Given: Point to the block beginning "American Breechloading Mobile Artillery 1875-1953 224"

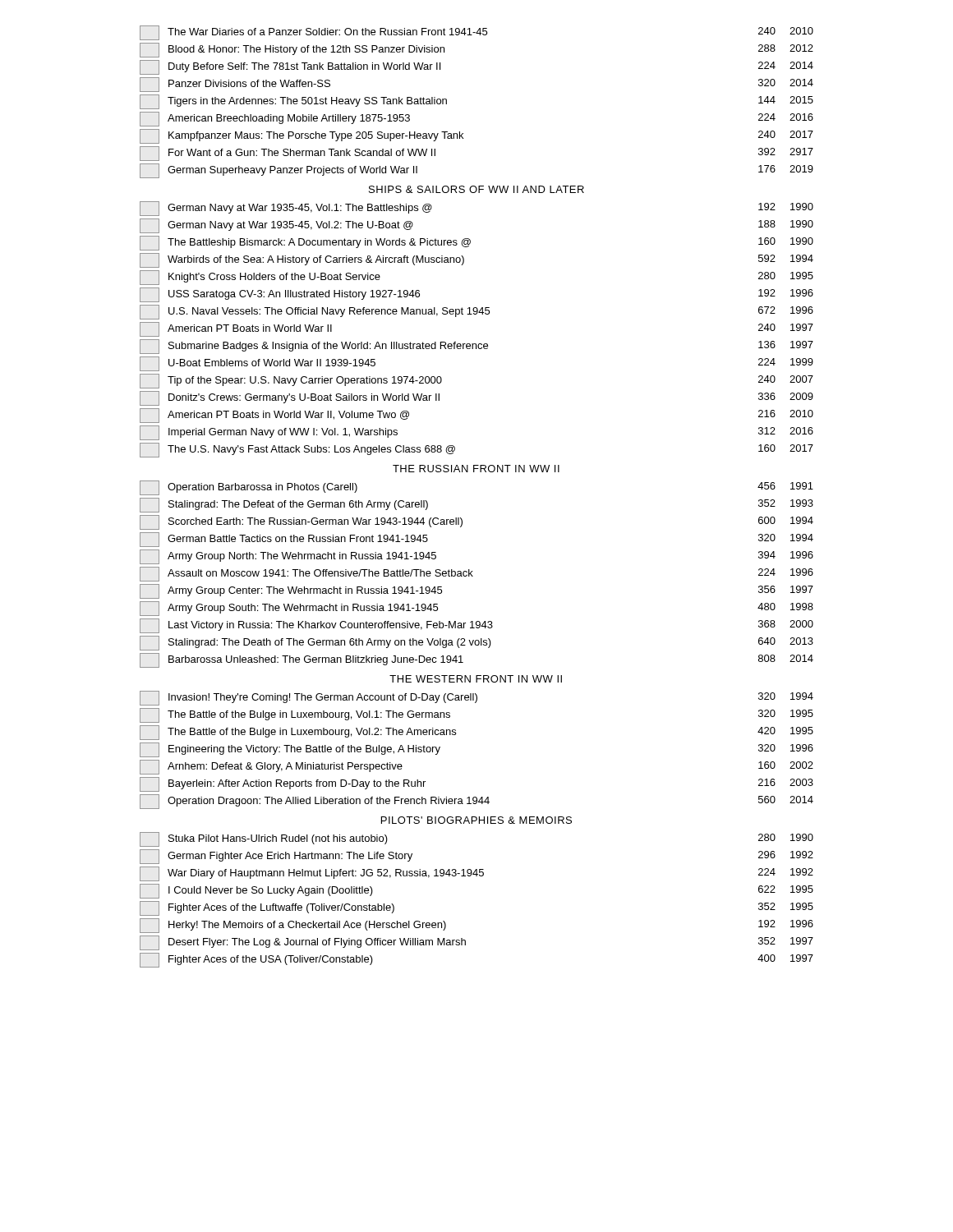Looking at the screenshot, I should click(x=271, y=119).
